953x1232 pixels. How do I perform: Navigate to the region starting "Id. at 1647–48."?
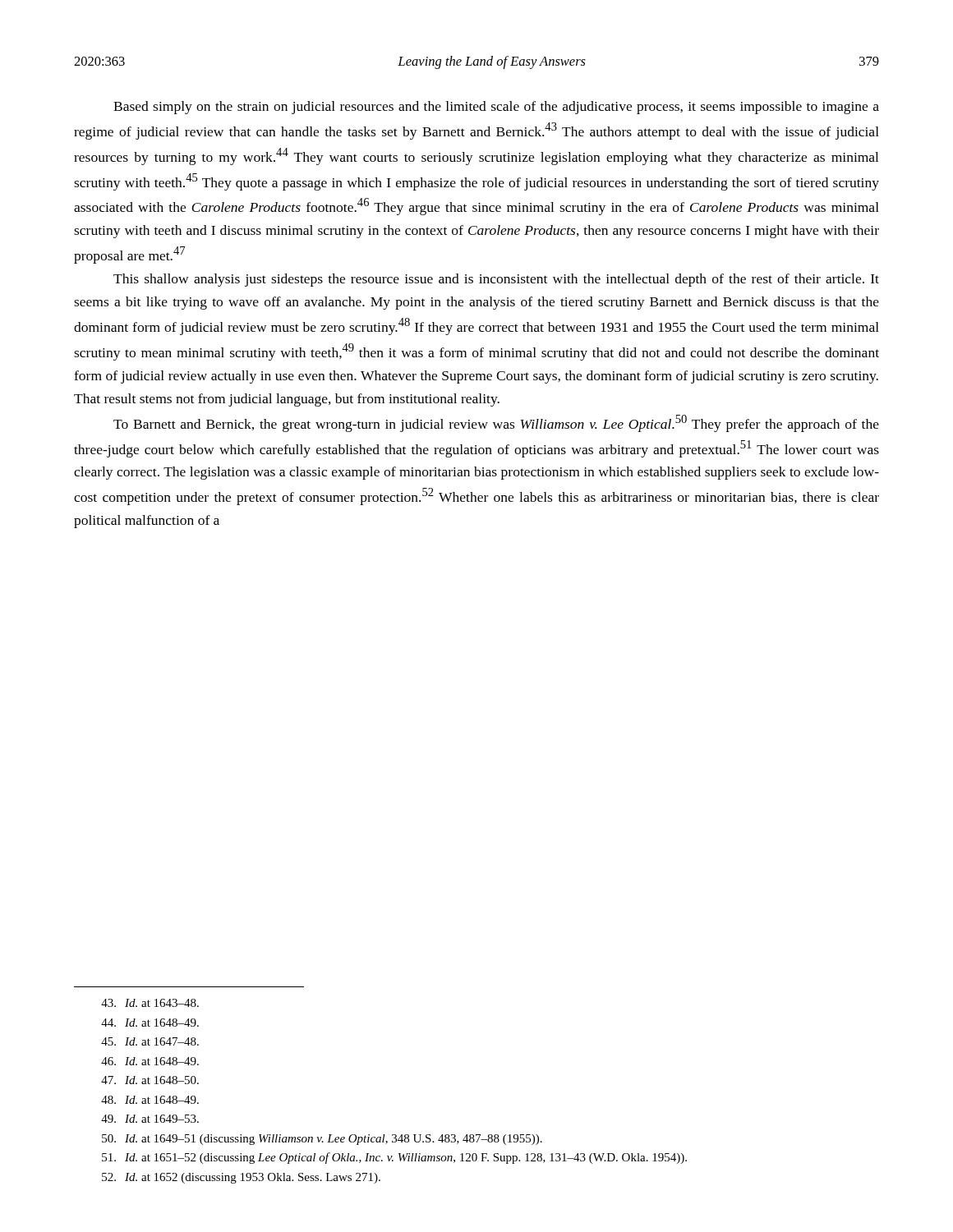tap(150, 1041)
